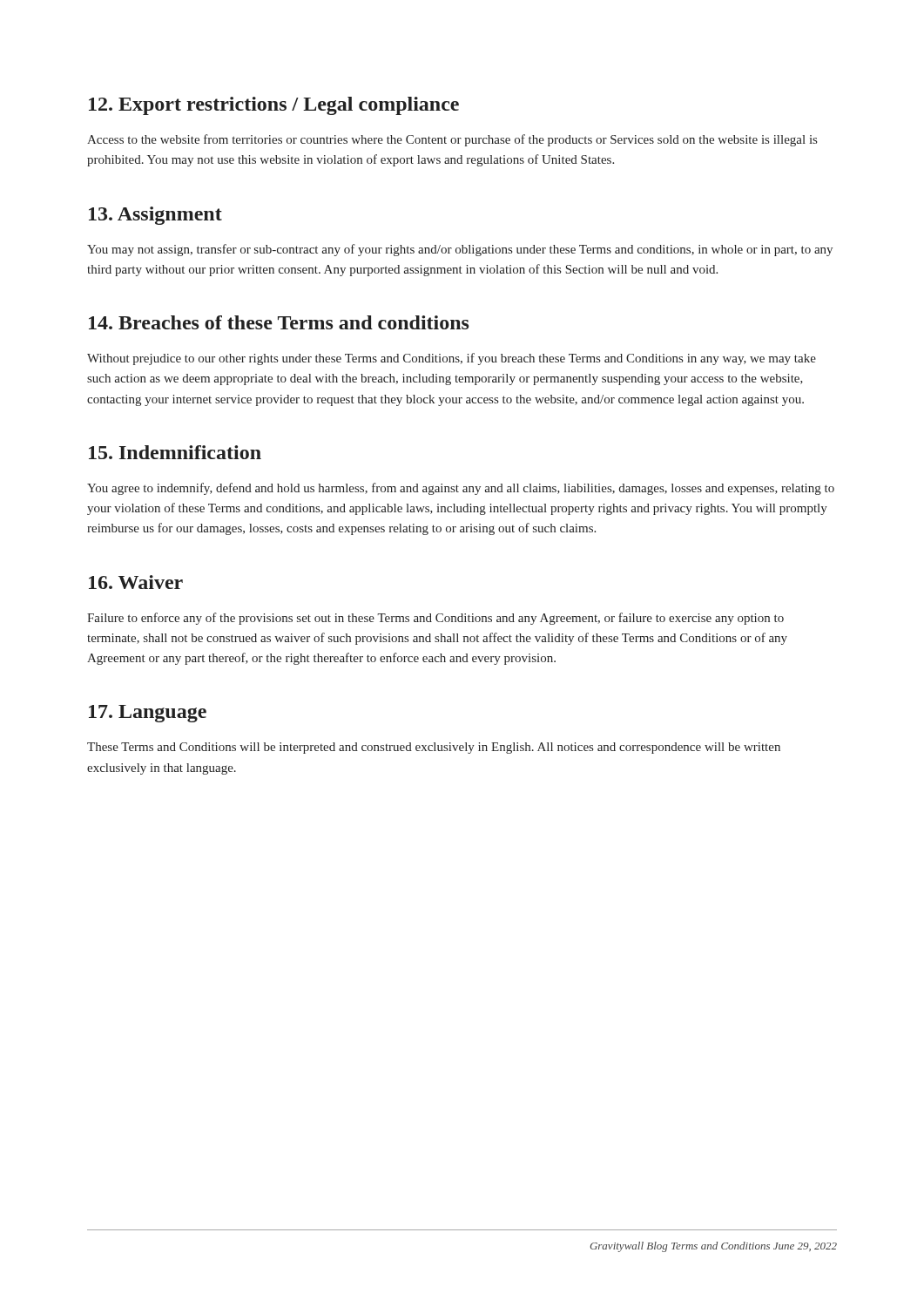Find the section header with the text "13. Assignment"

point(154,213)
